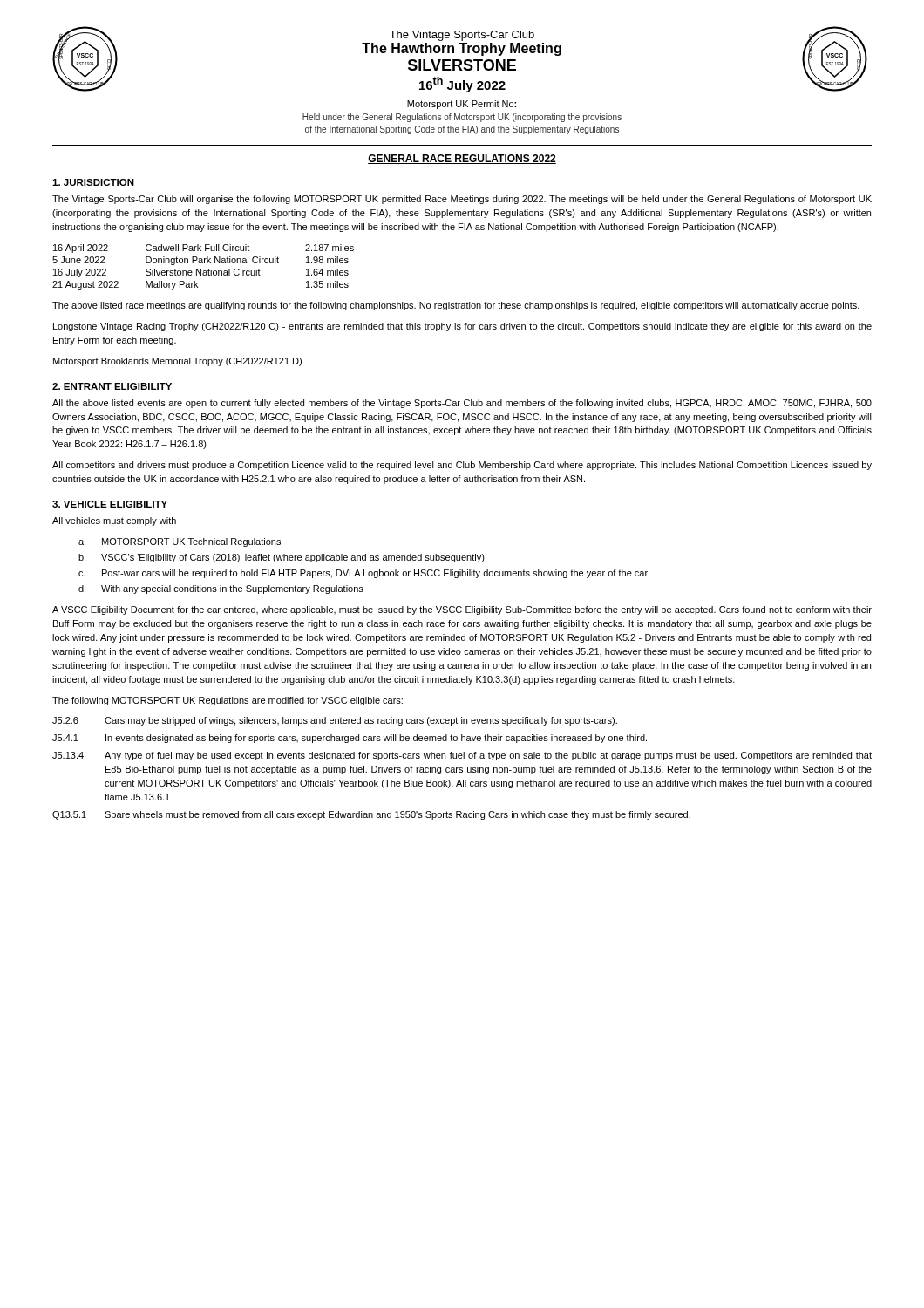Select the list item that reads "c.Post-war cars will be required to"
Image resolution: width=924 pixels, height=1308 pixels.
[x=475, y=574]
